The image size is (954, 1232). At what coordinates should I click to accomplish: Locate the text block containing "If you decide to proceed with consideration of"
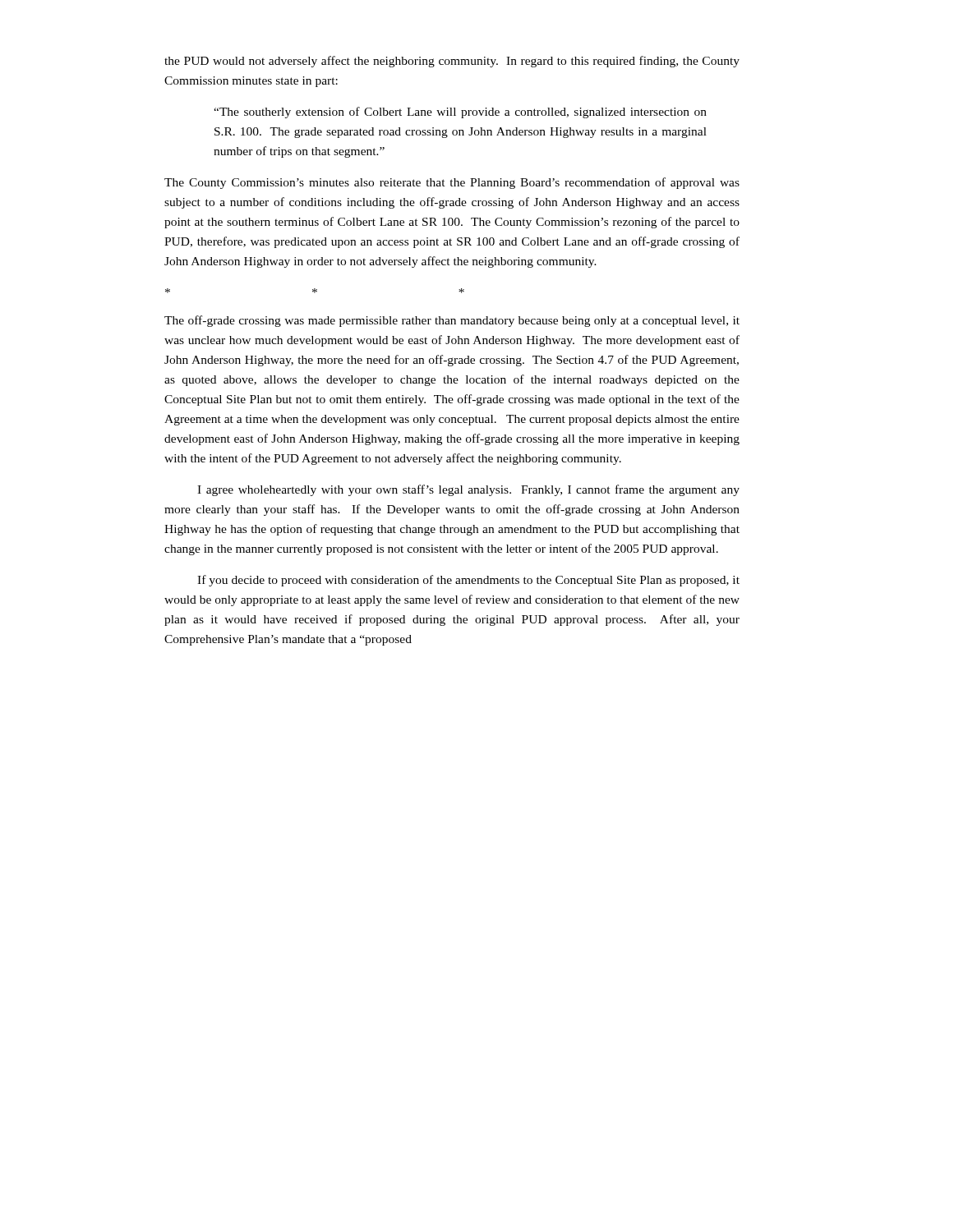[x=452, y=609]
